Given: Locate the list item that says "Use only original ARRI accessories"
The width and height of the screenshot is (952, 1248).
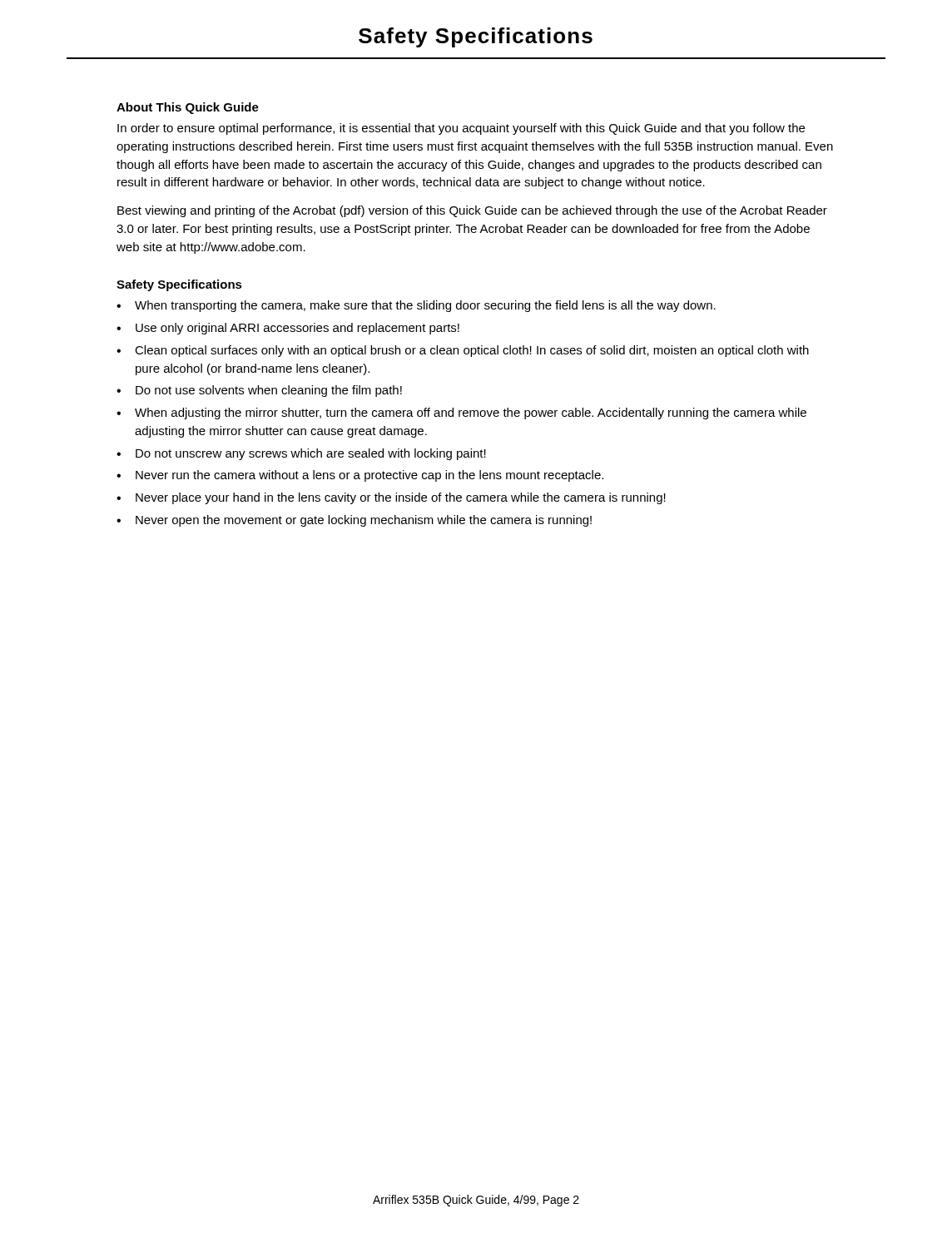Looking at the screenshot, I should pos(298,327).
